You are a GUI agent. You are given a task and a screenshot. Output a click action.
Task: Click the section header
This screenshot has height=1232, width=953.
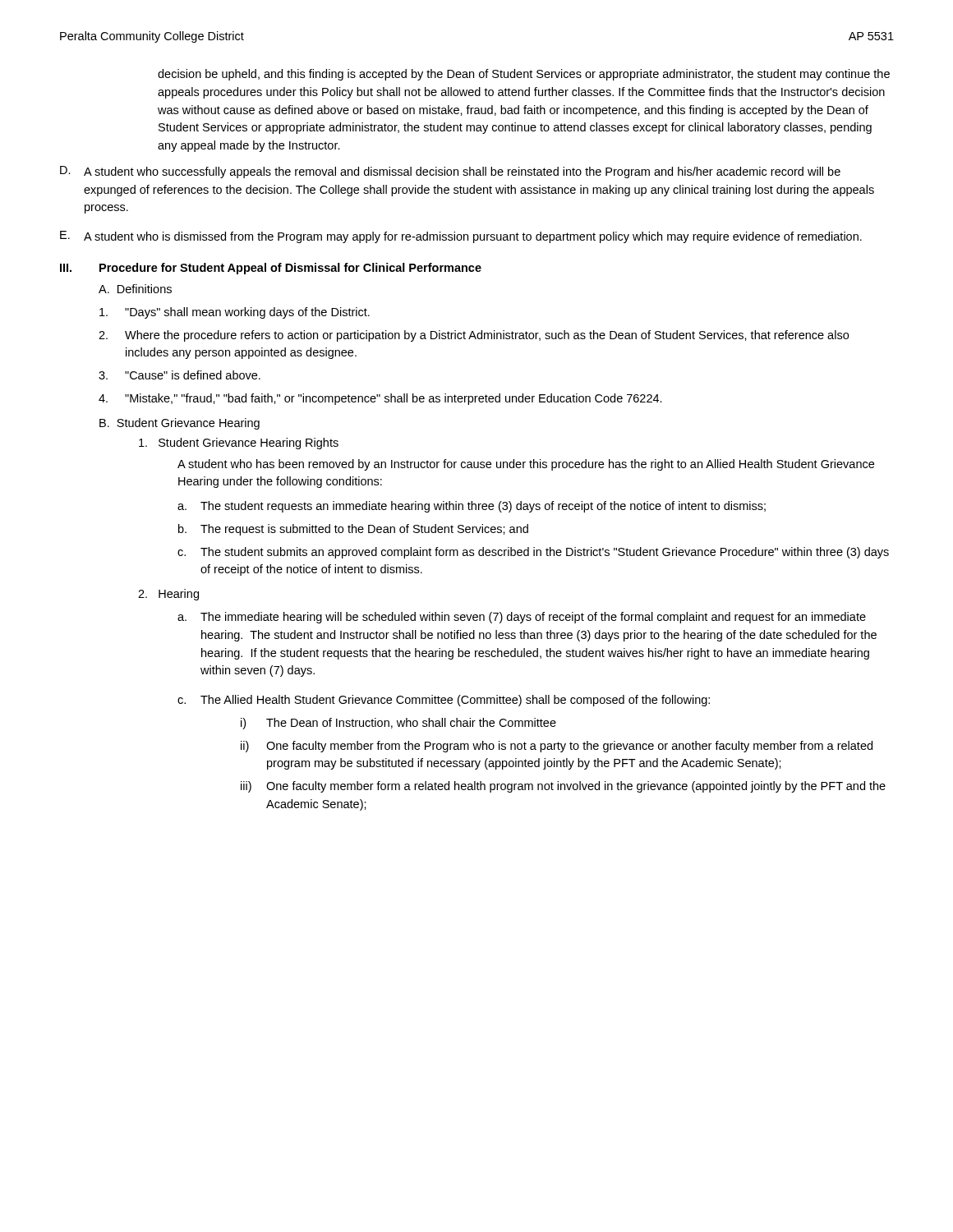pos(270,268)
